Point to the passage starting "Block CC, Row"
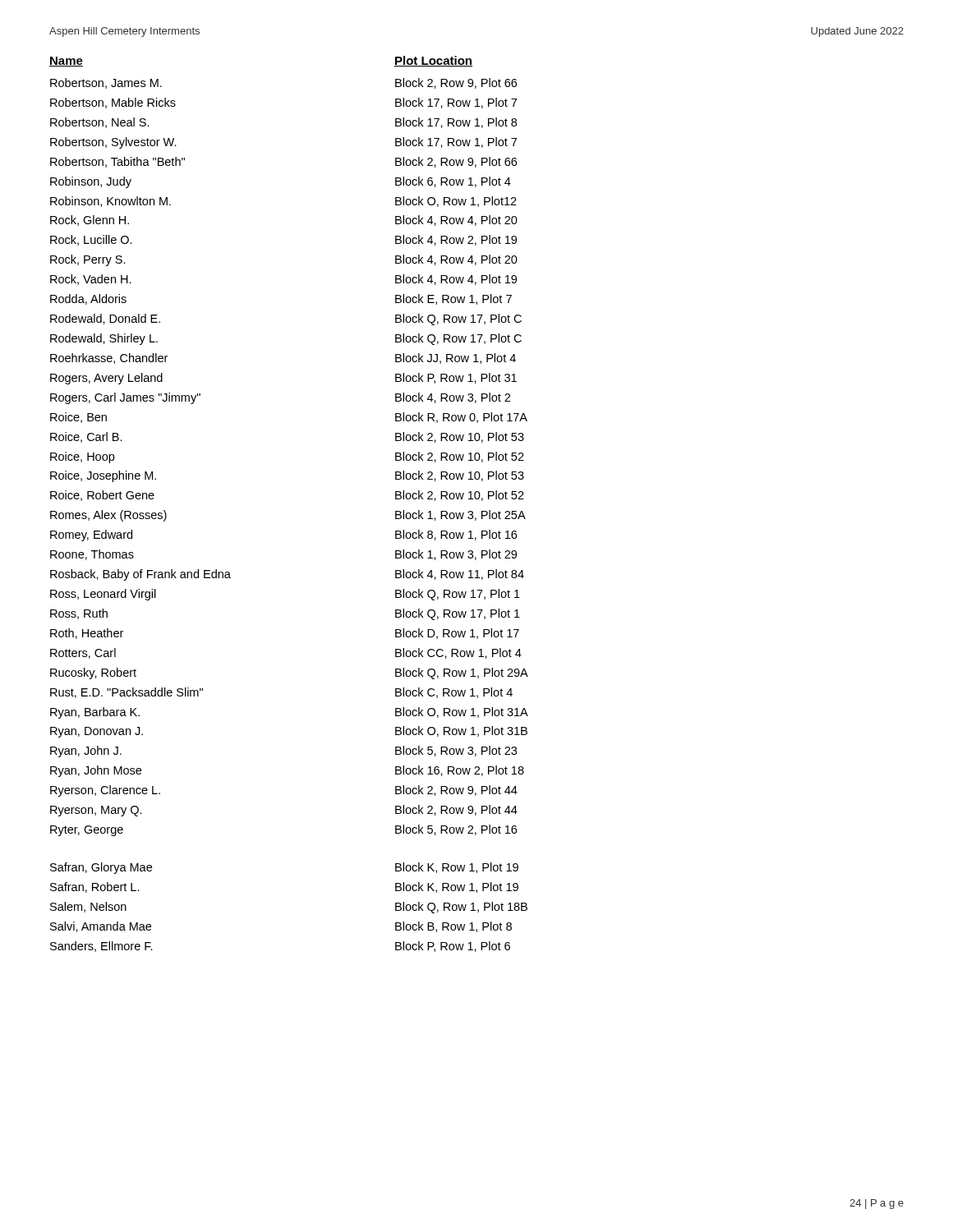This screenshot has height=1232, width=953. 458,653
